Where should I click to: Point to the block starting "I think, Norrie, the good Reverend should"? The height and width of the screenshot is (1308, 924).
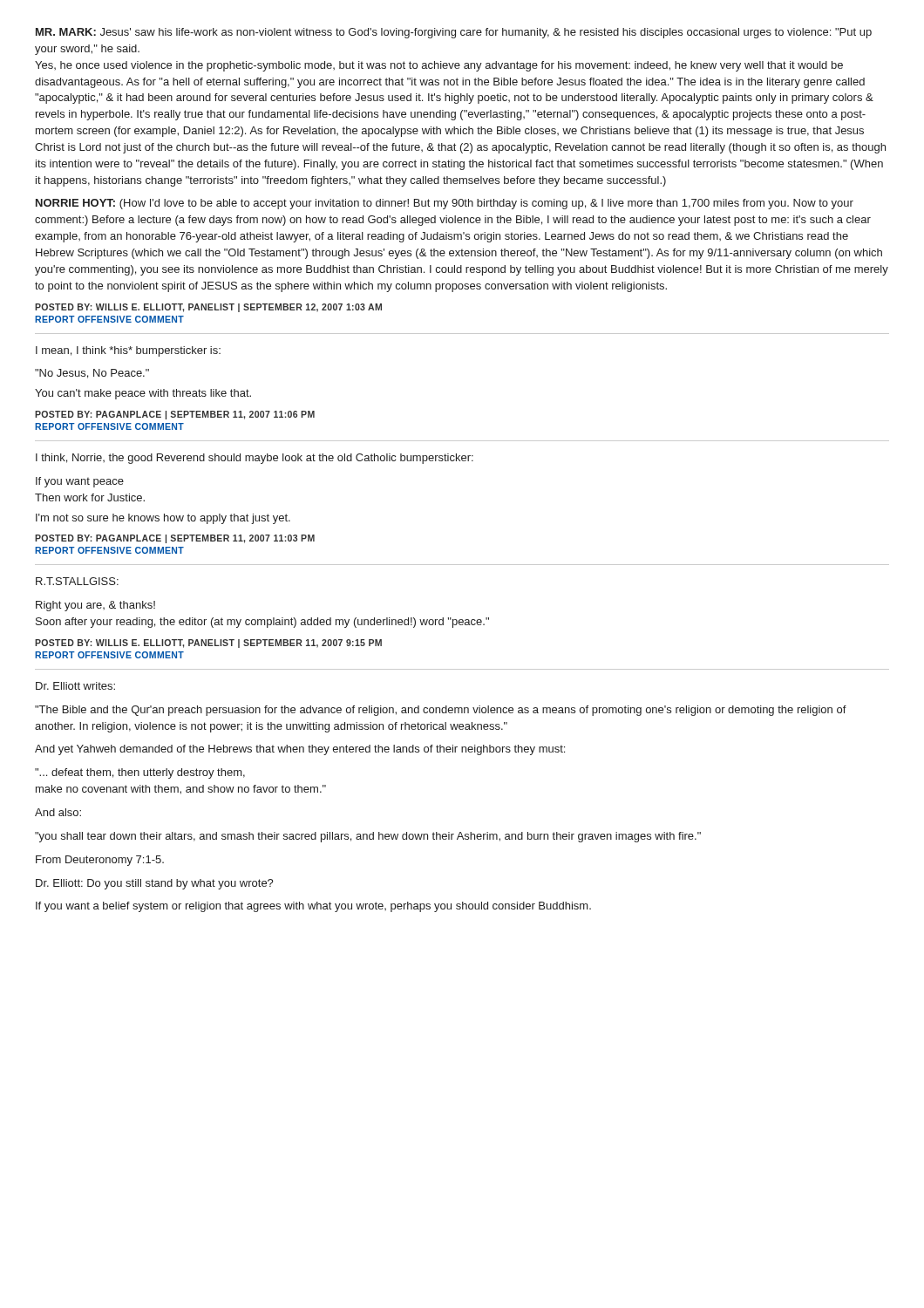point(254,457)
